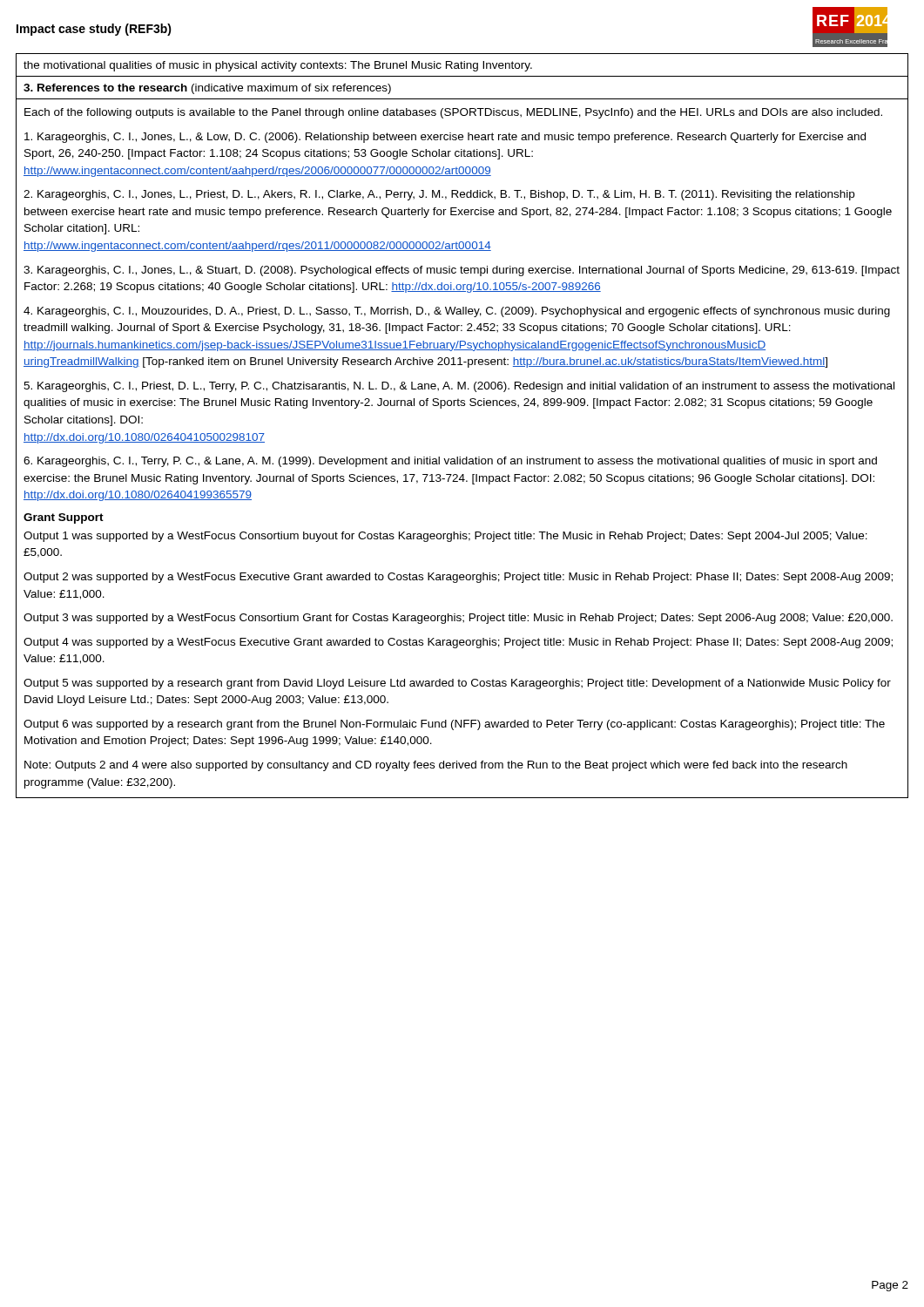This screenshot has width=924, height=1307.
Task: Find the region starting "Karageorghis, C. I., Jones, L., Priest, D. L.,"
Action: (458, 220)
